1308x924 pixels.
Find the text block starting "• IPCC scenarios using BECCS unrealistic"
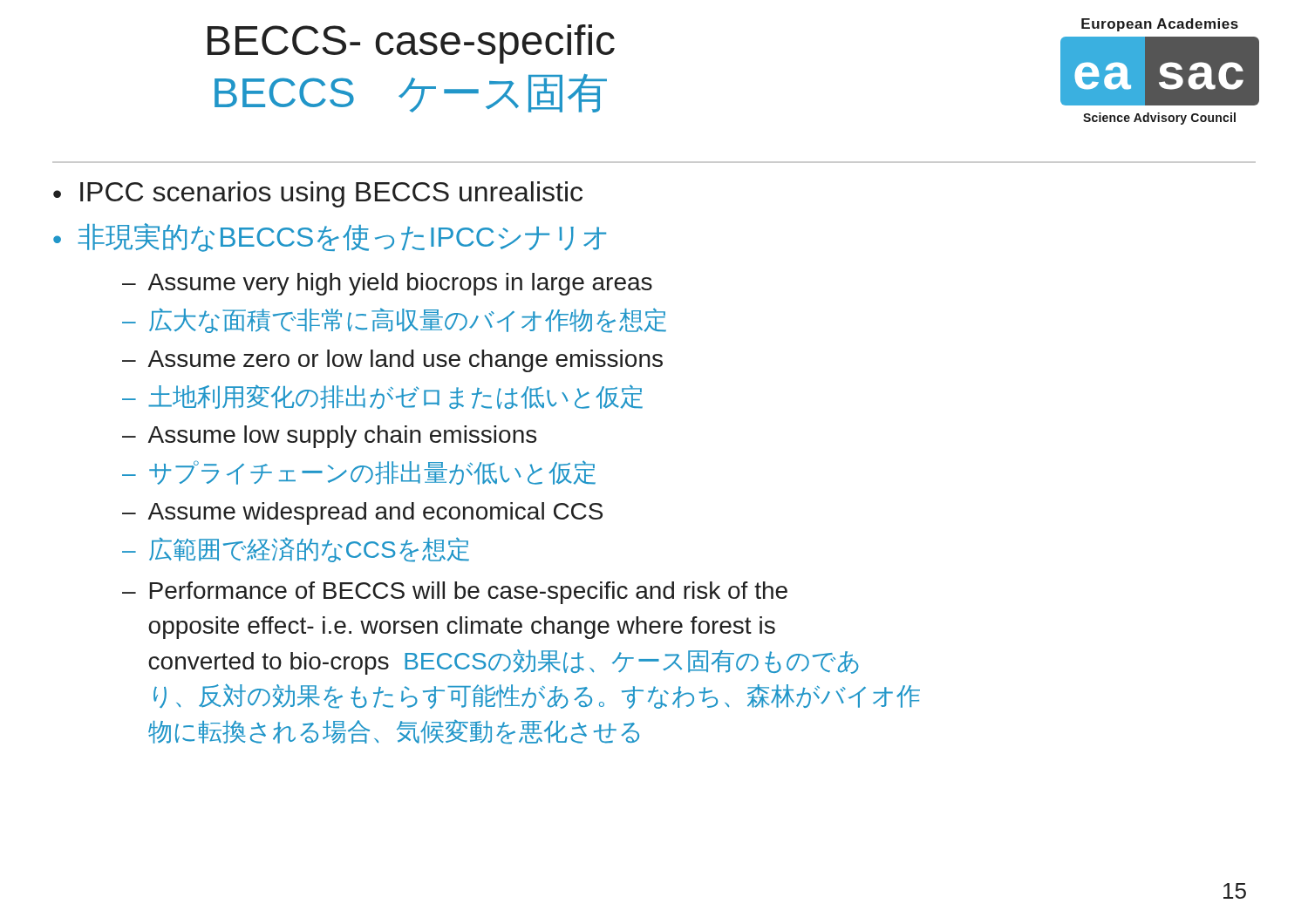coord(318,193)
